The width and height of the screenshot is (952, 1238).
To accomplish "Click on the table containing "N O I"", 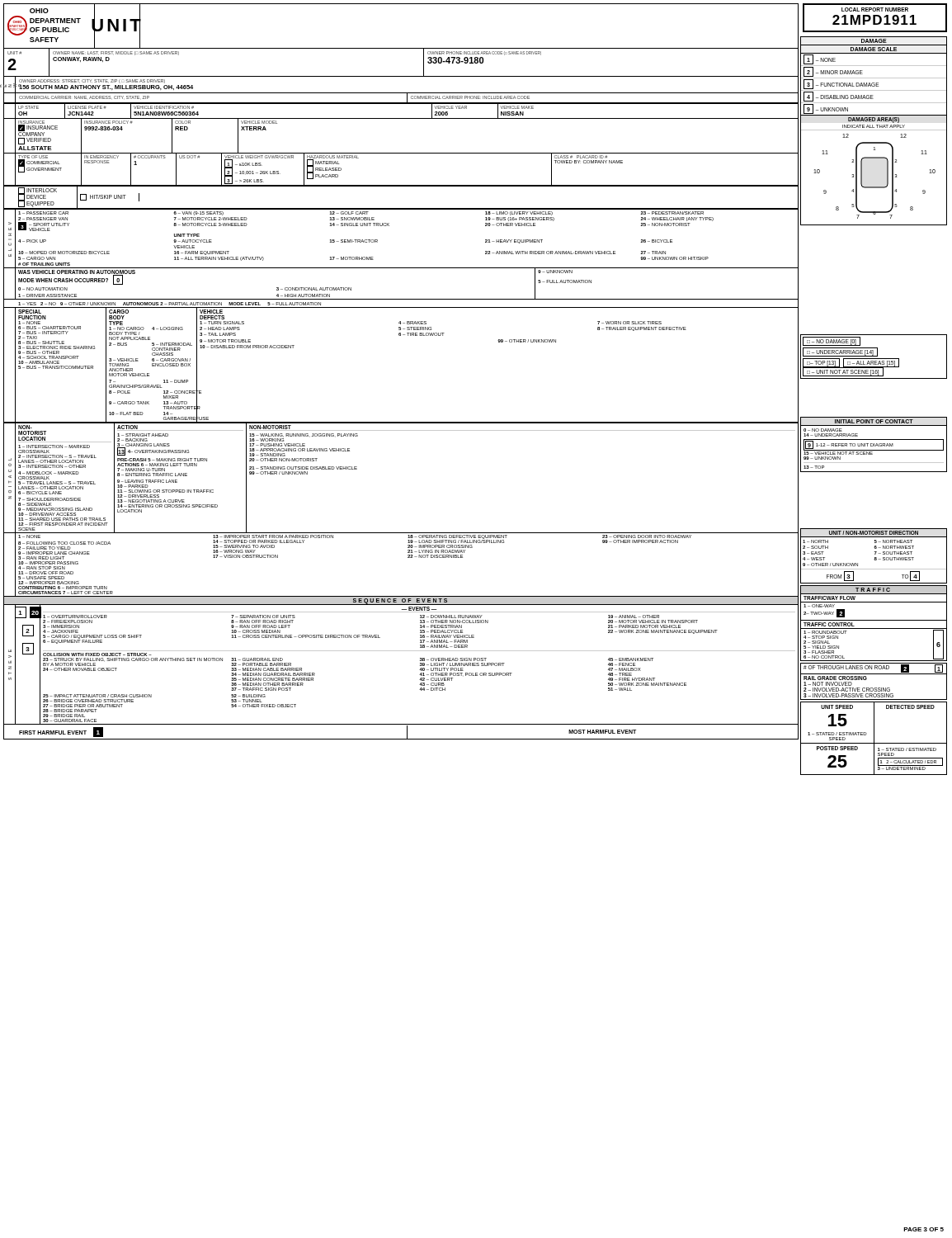I will click(401, 479).
